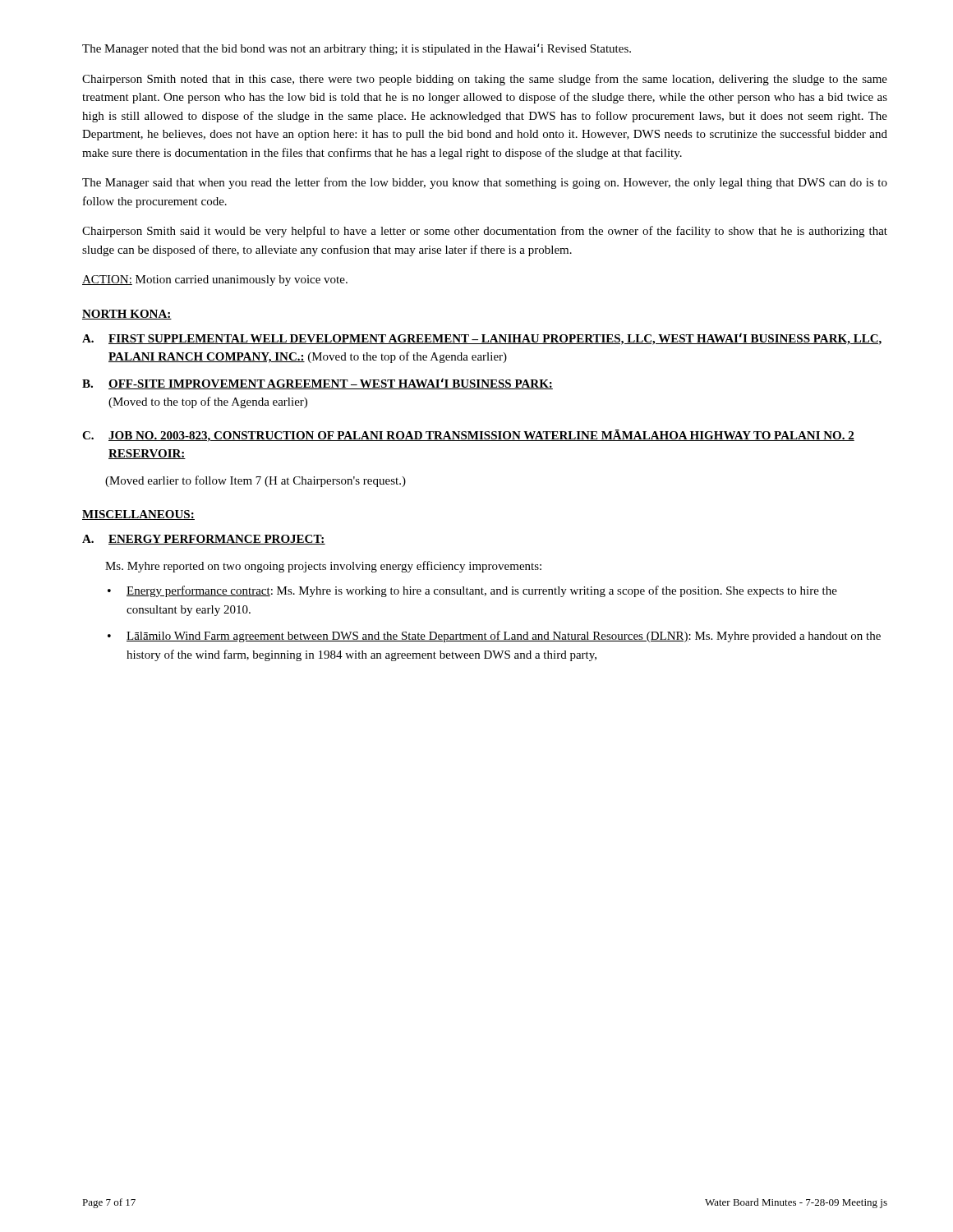Click the passage that begins "• Lālāmilo Wind Farm agreement between DWS and"
The image size is (953, 1232).
[497, 645]
